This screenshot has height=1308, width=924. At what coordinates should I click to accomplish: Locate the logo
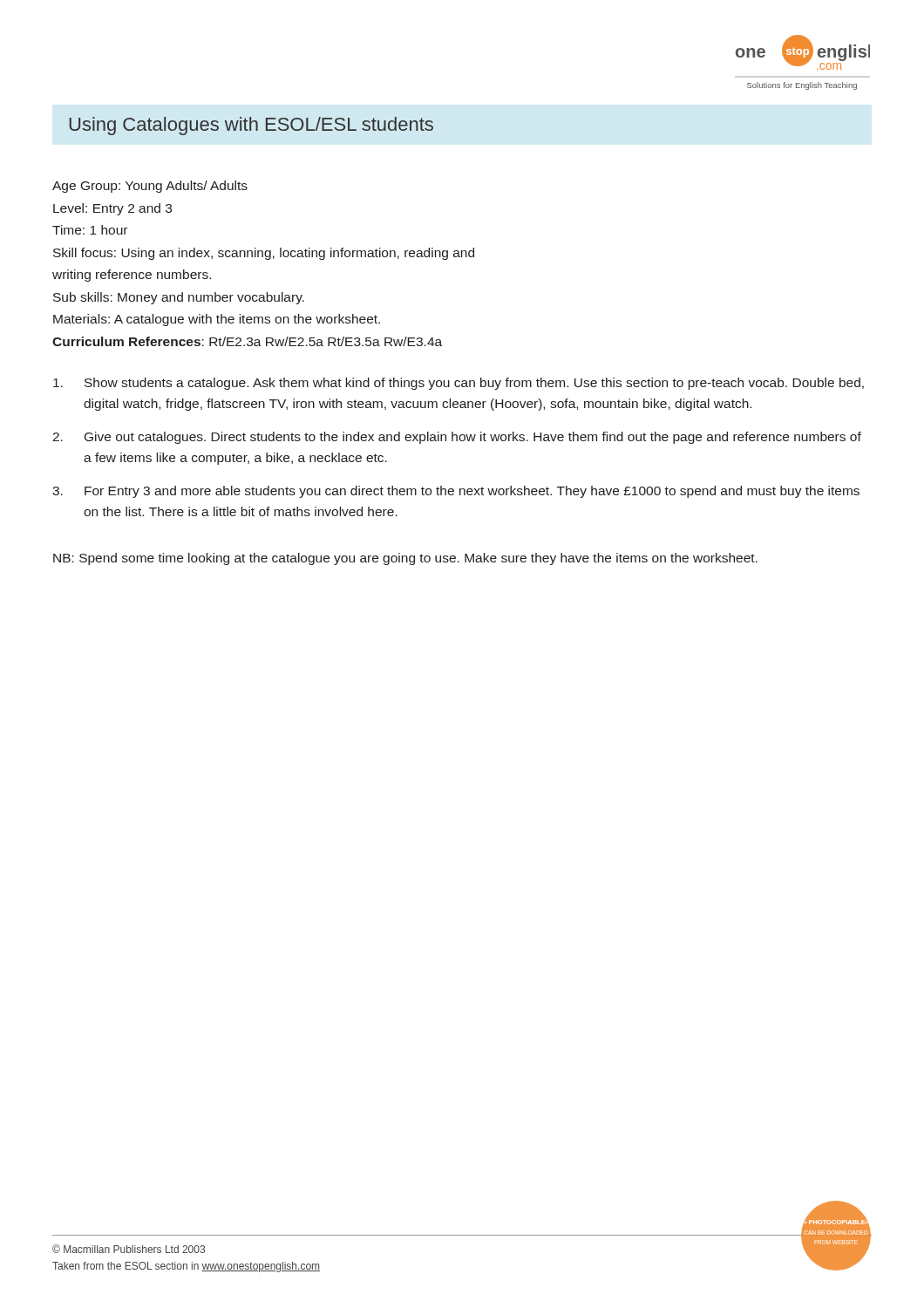(x=802, y=64)
